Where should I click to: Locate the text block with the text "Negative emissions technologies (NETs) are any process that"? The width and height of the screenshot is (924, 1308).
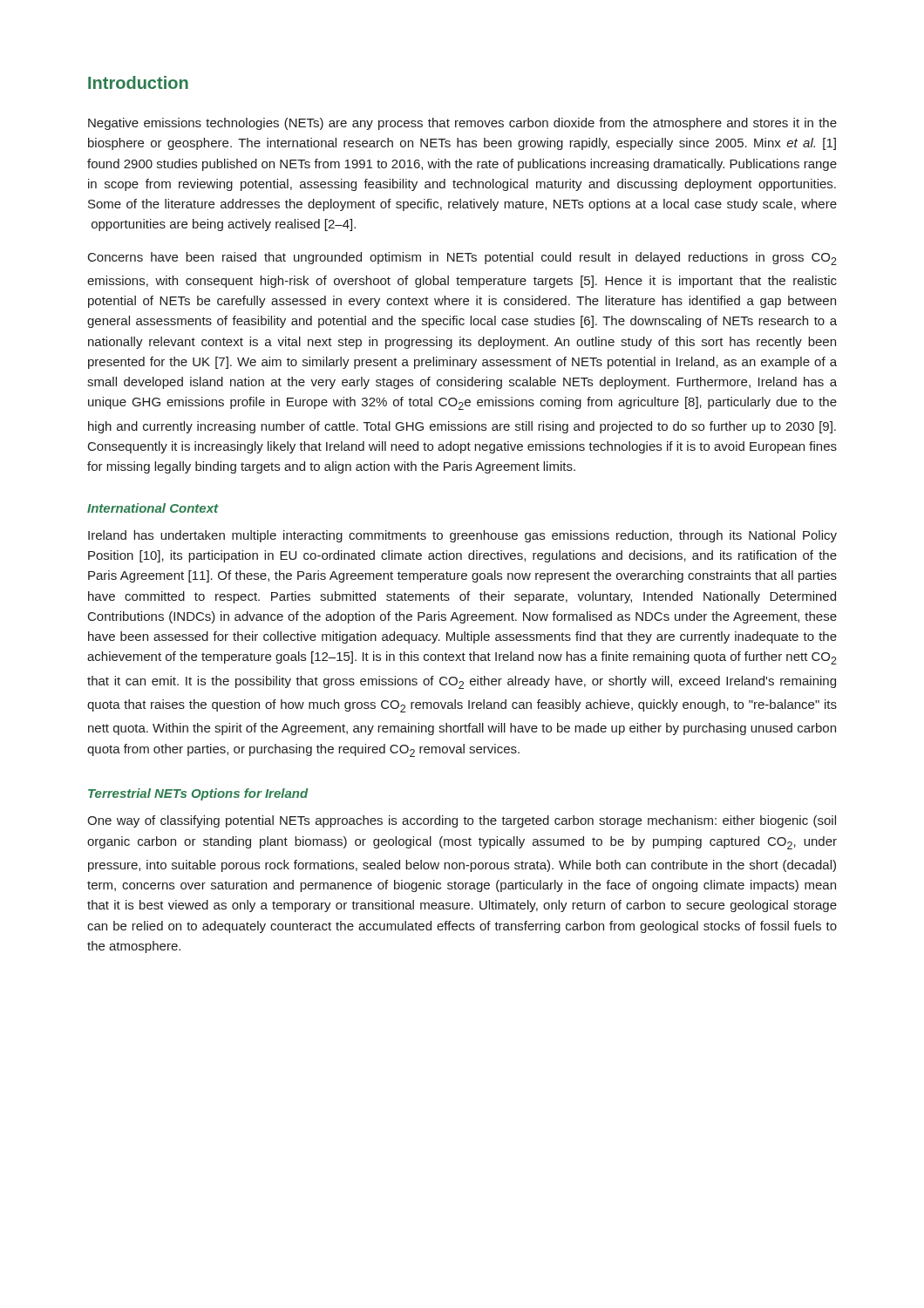point(462,173)
